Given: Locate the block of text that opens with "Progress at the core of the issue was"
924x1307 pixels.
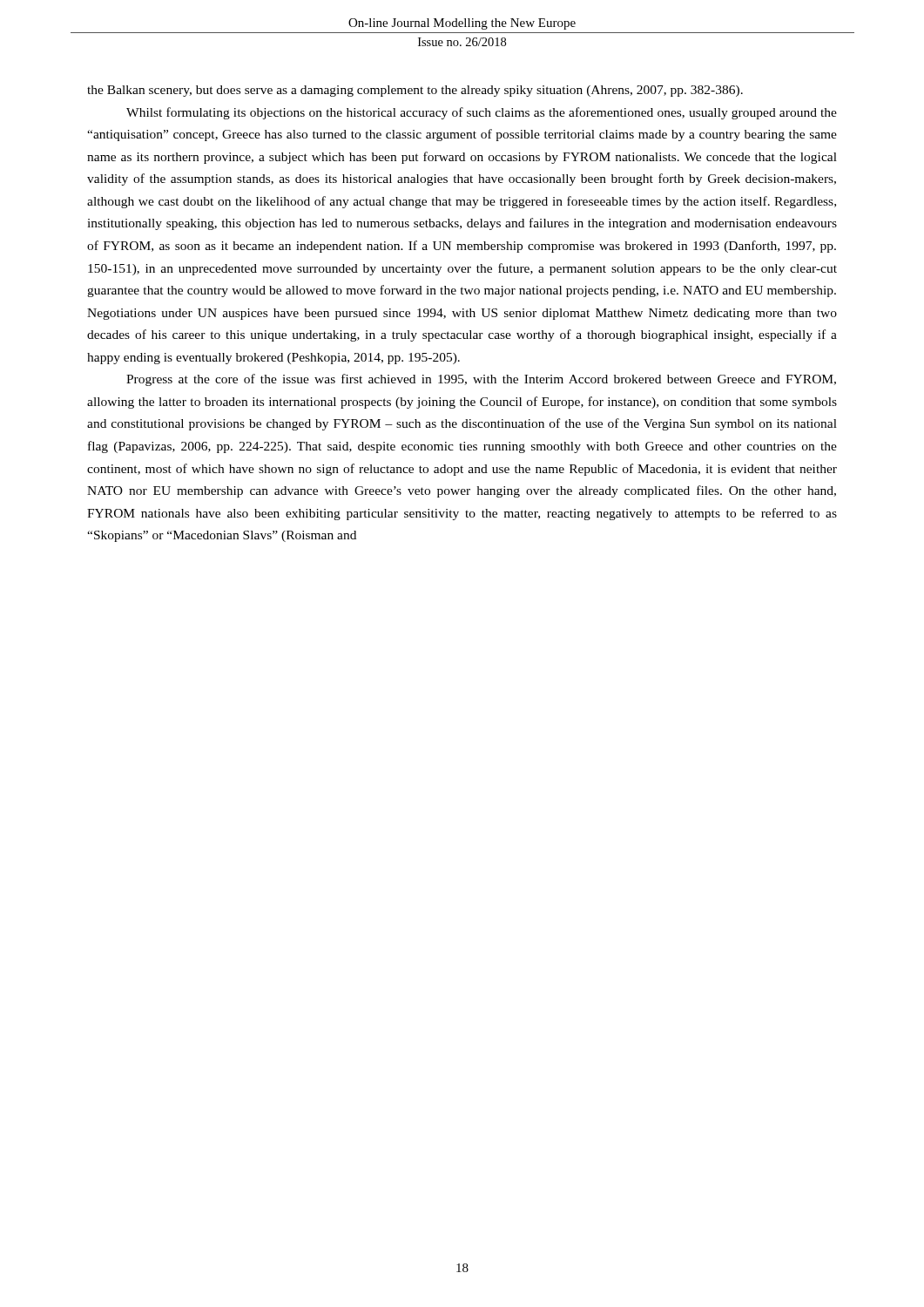Looking at the screenshot, I should (x=462, y=457).
